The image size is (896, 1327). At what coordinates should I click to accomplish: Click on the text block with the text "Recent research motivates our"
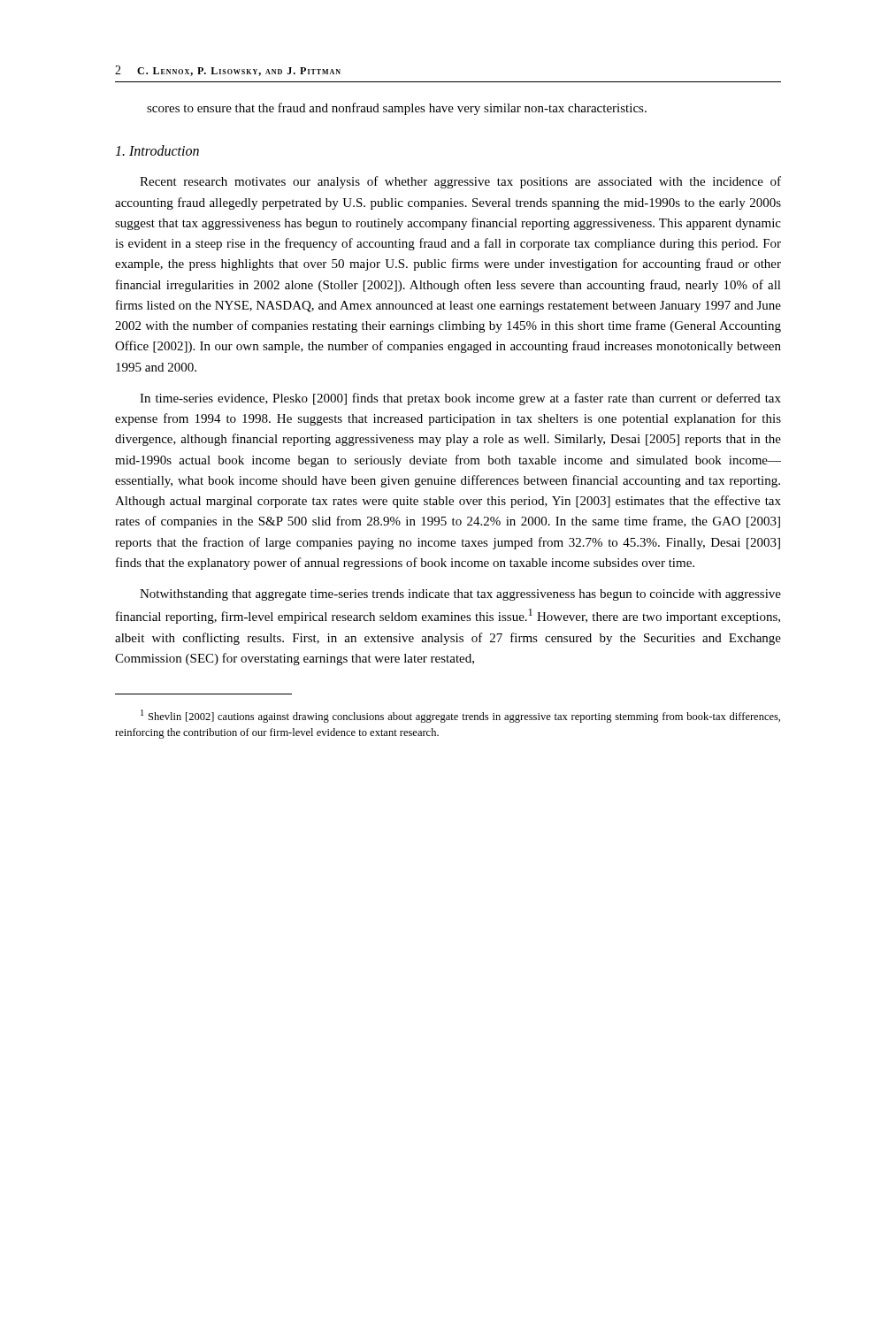pyautogui.click(x=448, y=275)
